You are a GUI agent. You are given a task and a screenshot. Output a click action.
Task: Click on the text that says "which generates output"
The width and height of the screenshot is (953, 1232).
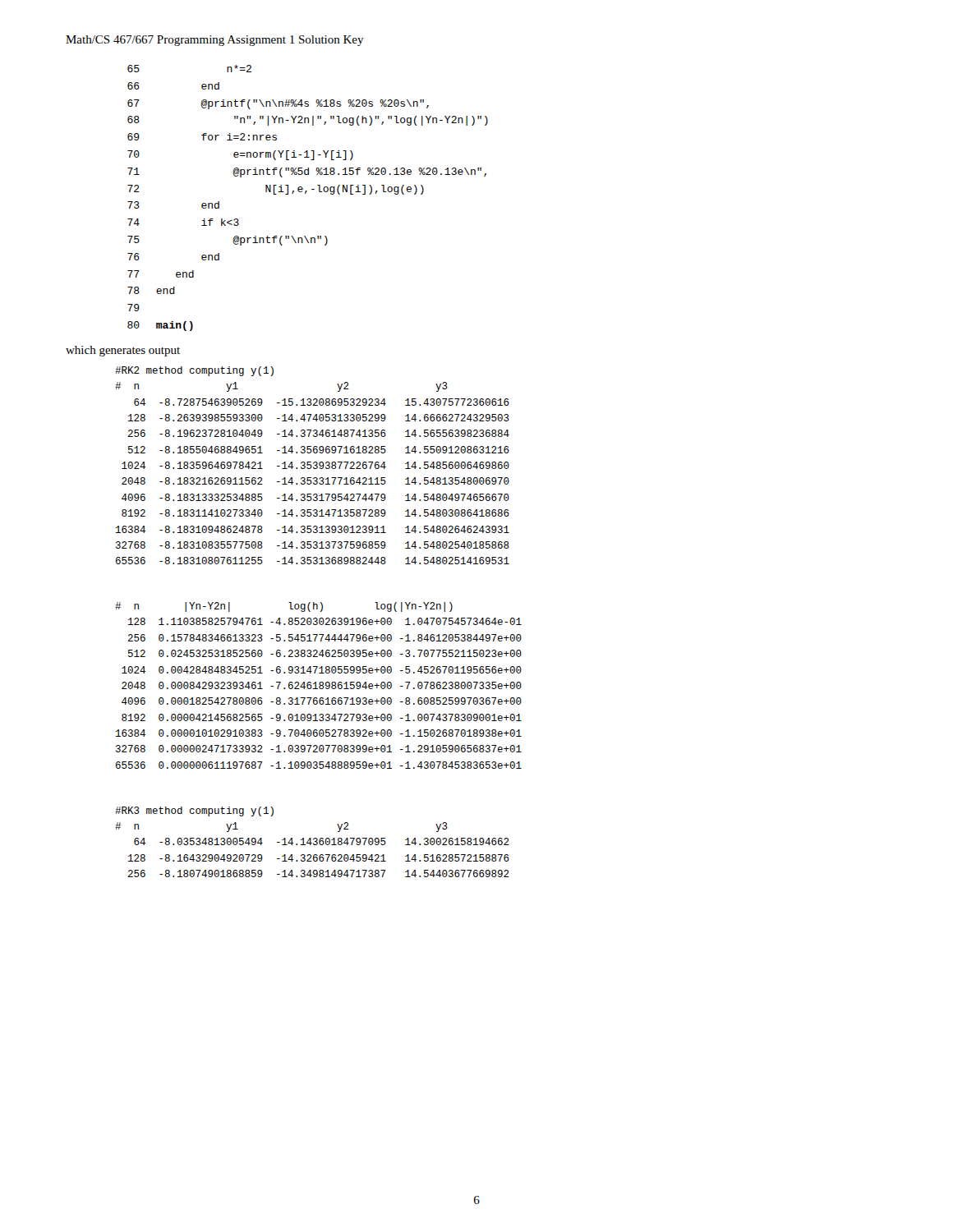tap(123, 350)
